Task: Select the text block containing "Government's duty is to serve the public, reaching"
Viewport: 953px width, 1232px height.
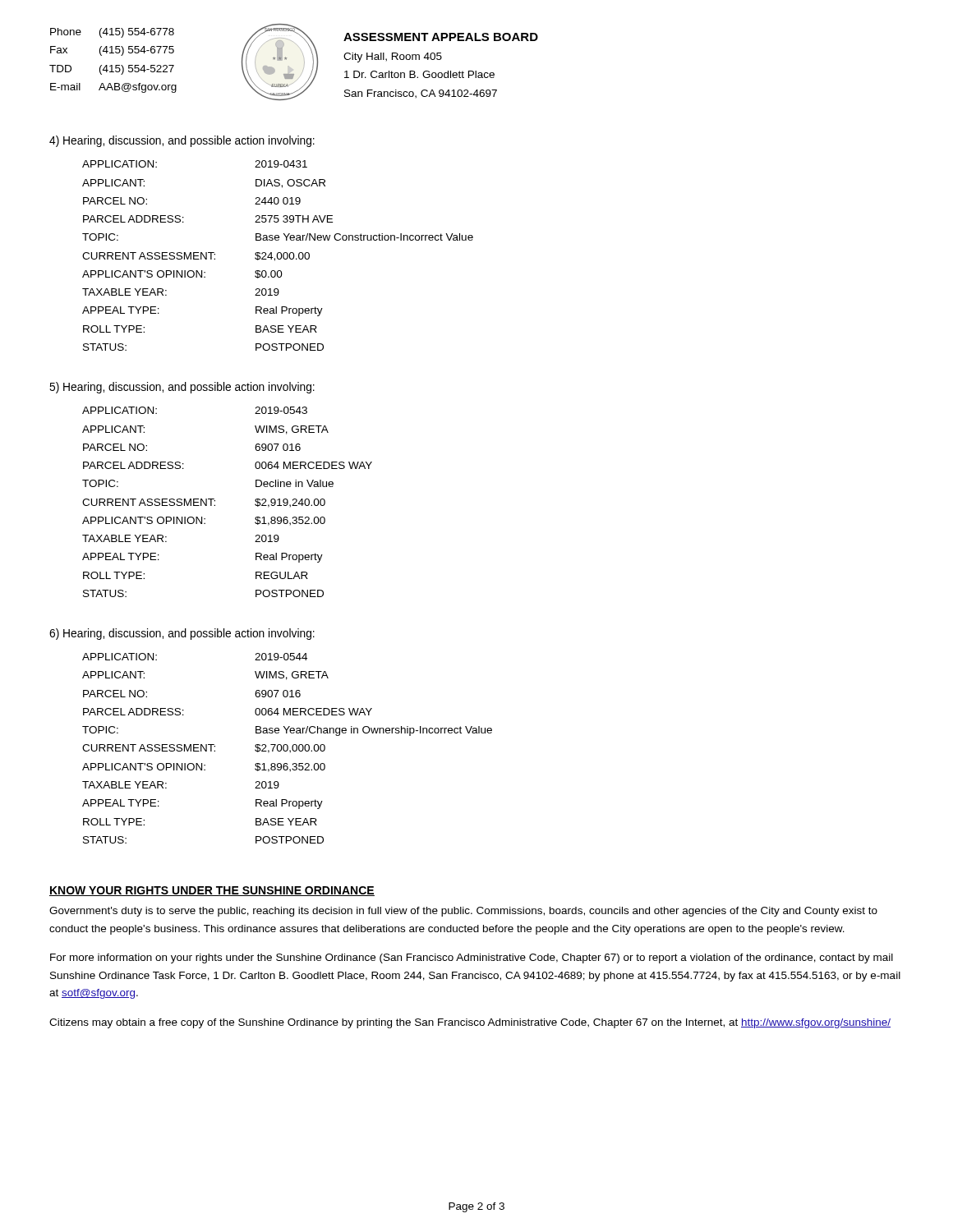Action: coord(463,919)
